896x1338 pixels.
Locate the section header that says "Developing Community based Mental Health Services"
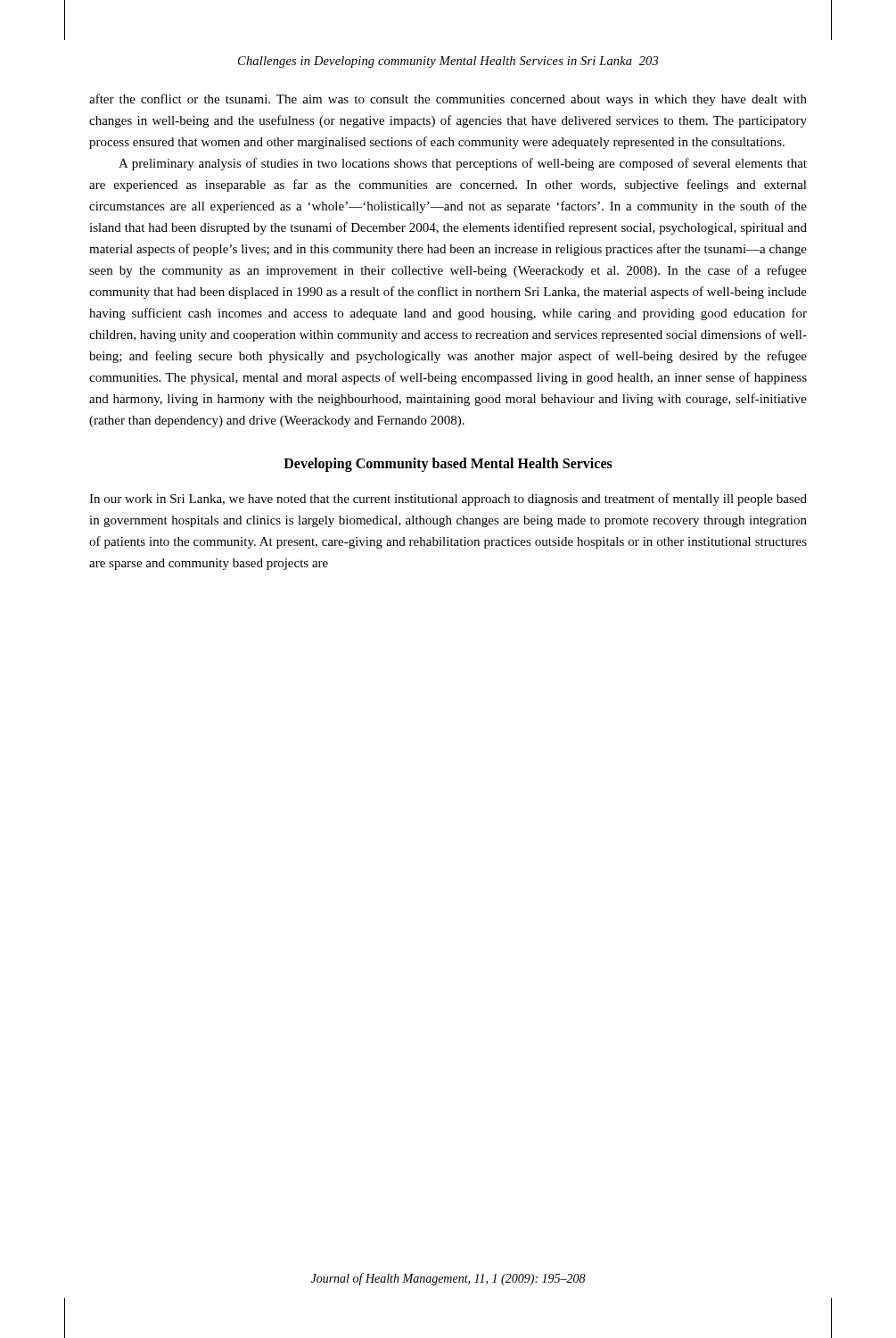[448, 463]
